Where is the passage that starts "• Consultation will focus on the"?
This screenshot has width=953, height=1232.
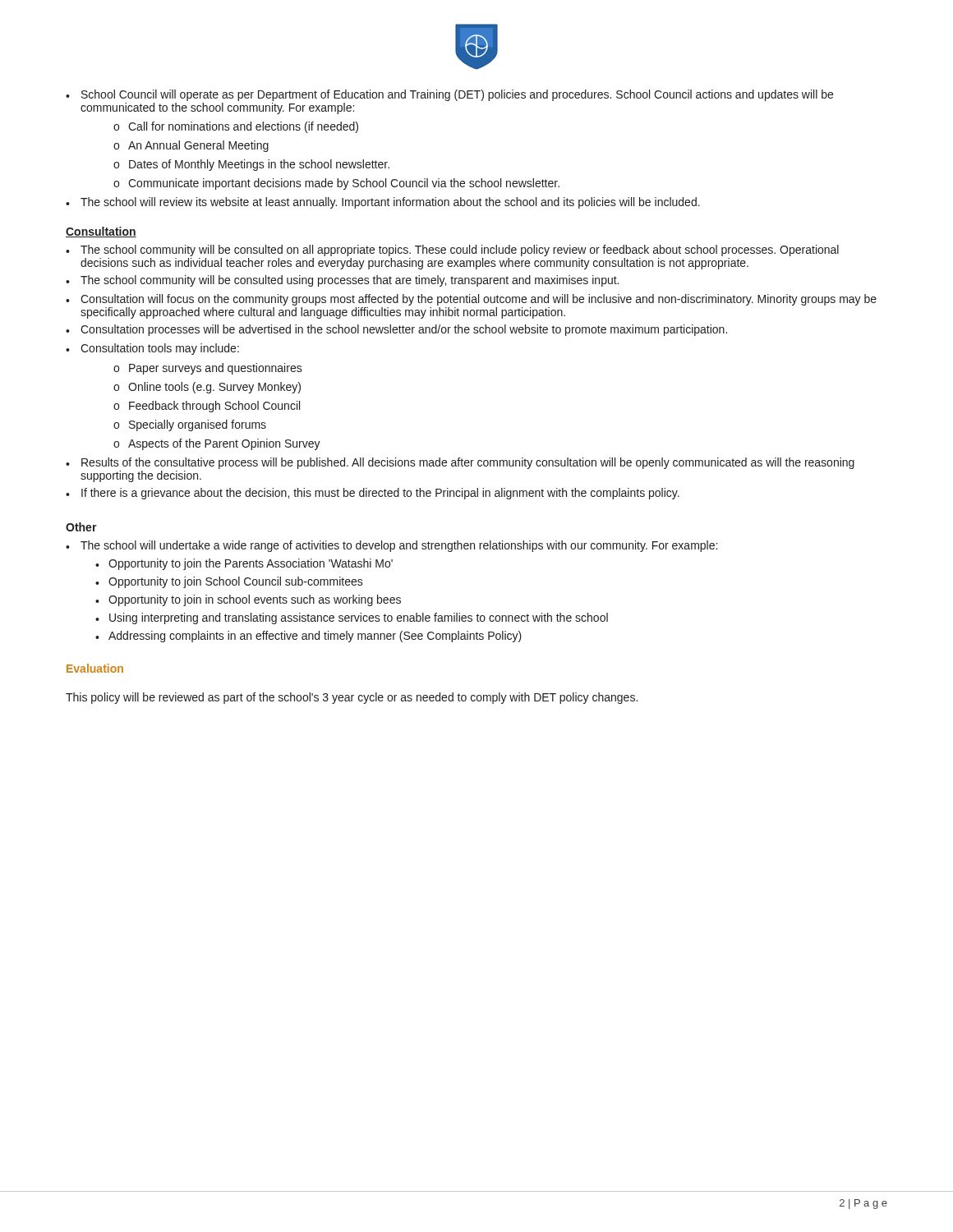[x=476, y=306]
